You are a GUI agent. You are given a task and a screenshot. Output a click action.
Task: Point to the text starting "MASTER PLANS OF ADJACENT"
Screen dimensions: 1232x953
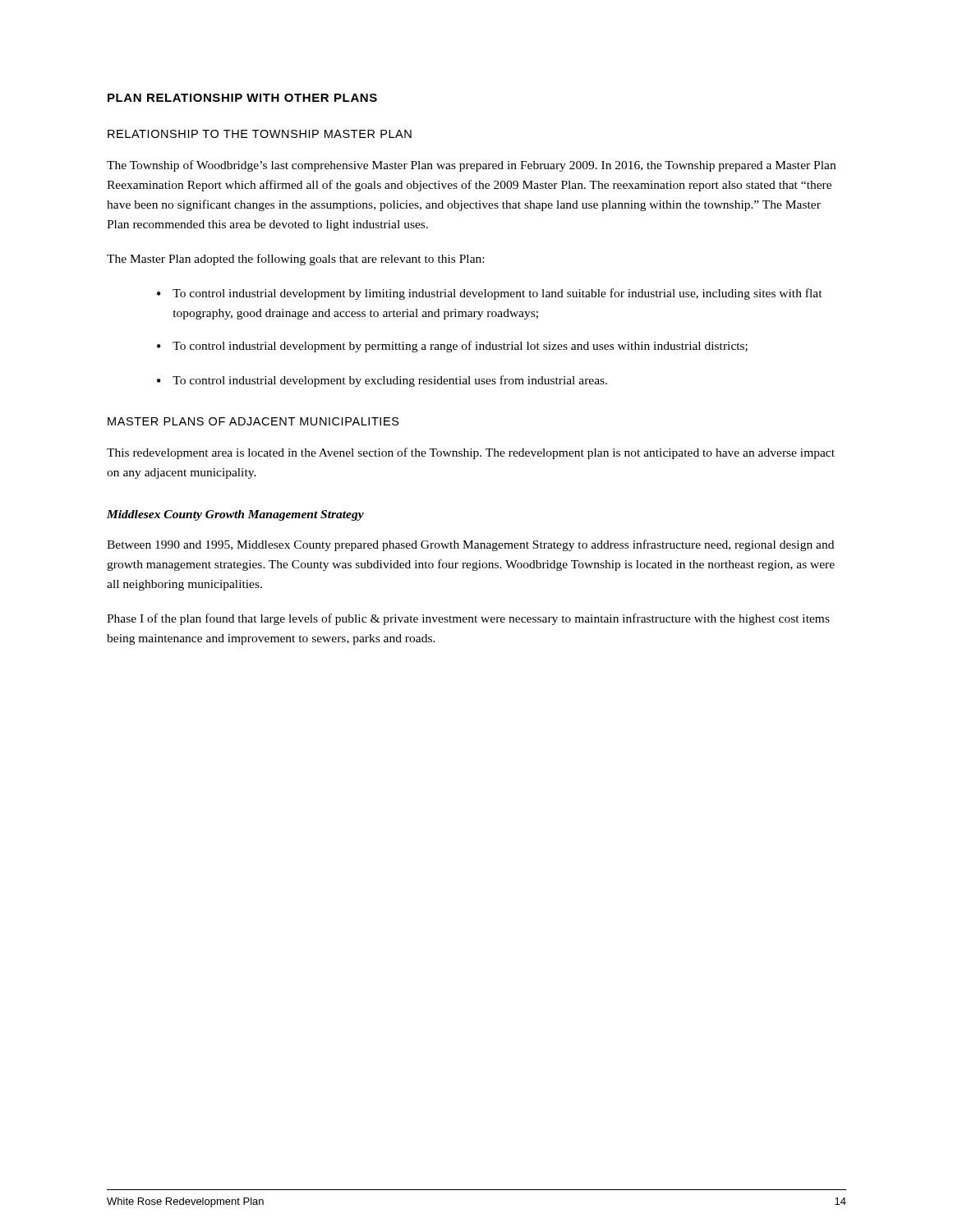coord(253,421)
